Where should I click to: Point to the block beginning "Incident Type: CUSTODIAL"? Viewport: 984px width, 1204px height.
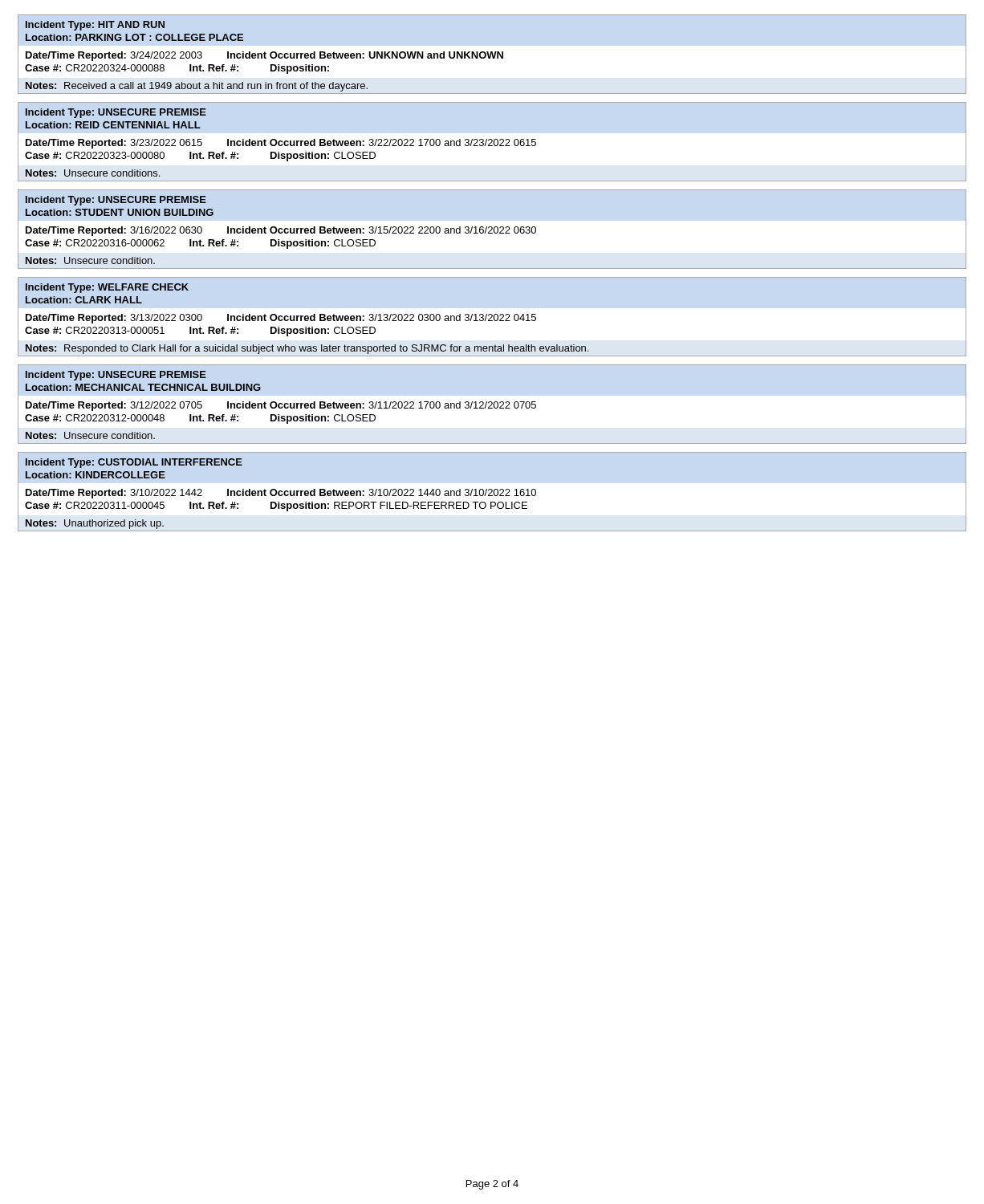pos(492,492)
